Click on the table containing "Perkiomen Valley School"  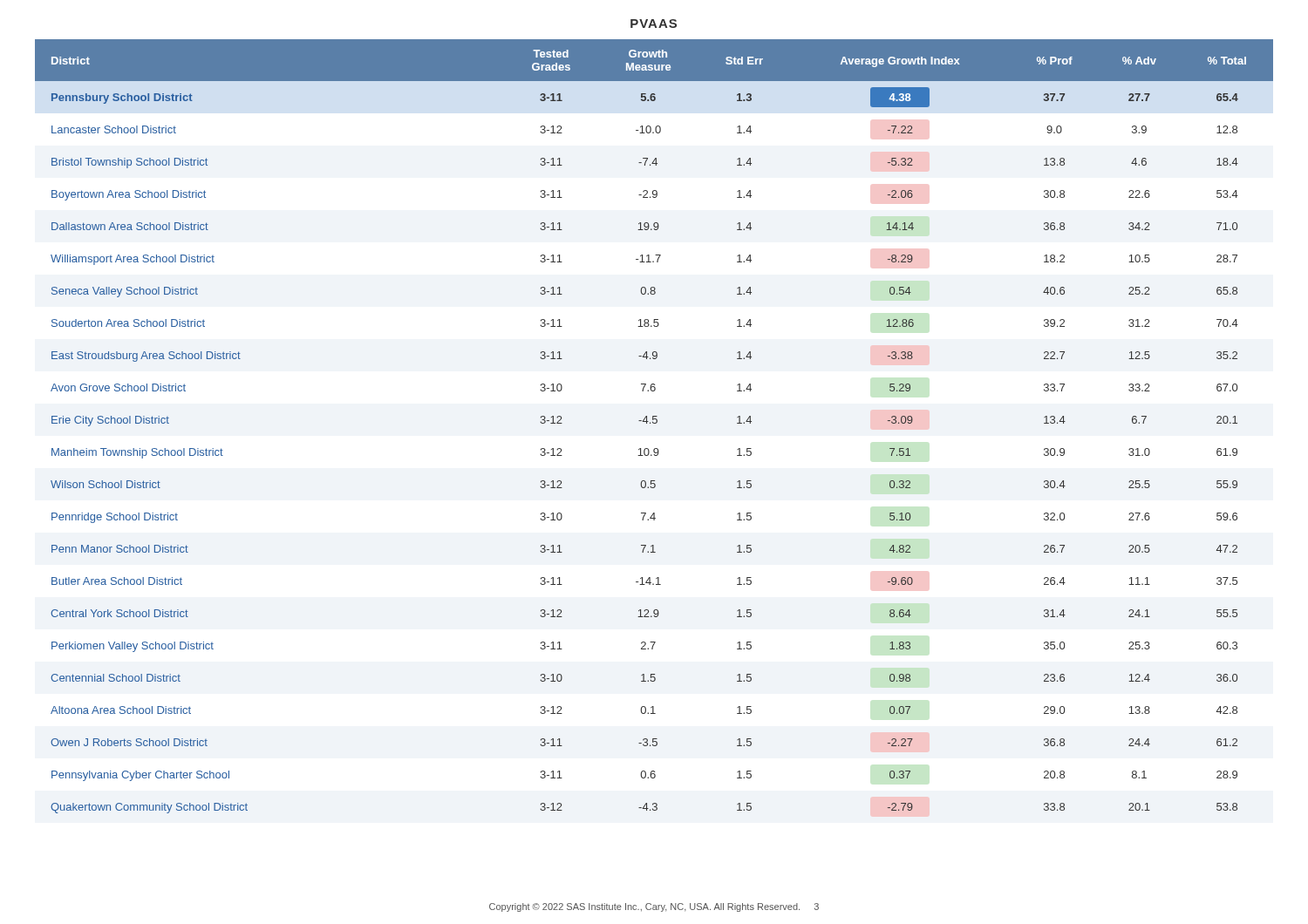(x=654, y=431)
